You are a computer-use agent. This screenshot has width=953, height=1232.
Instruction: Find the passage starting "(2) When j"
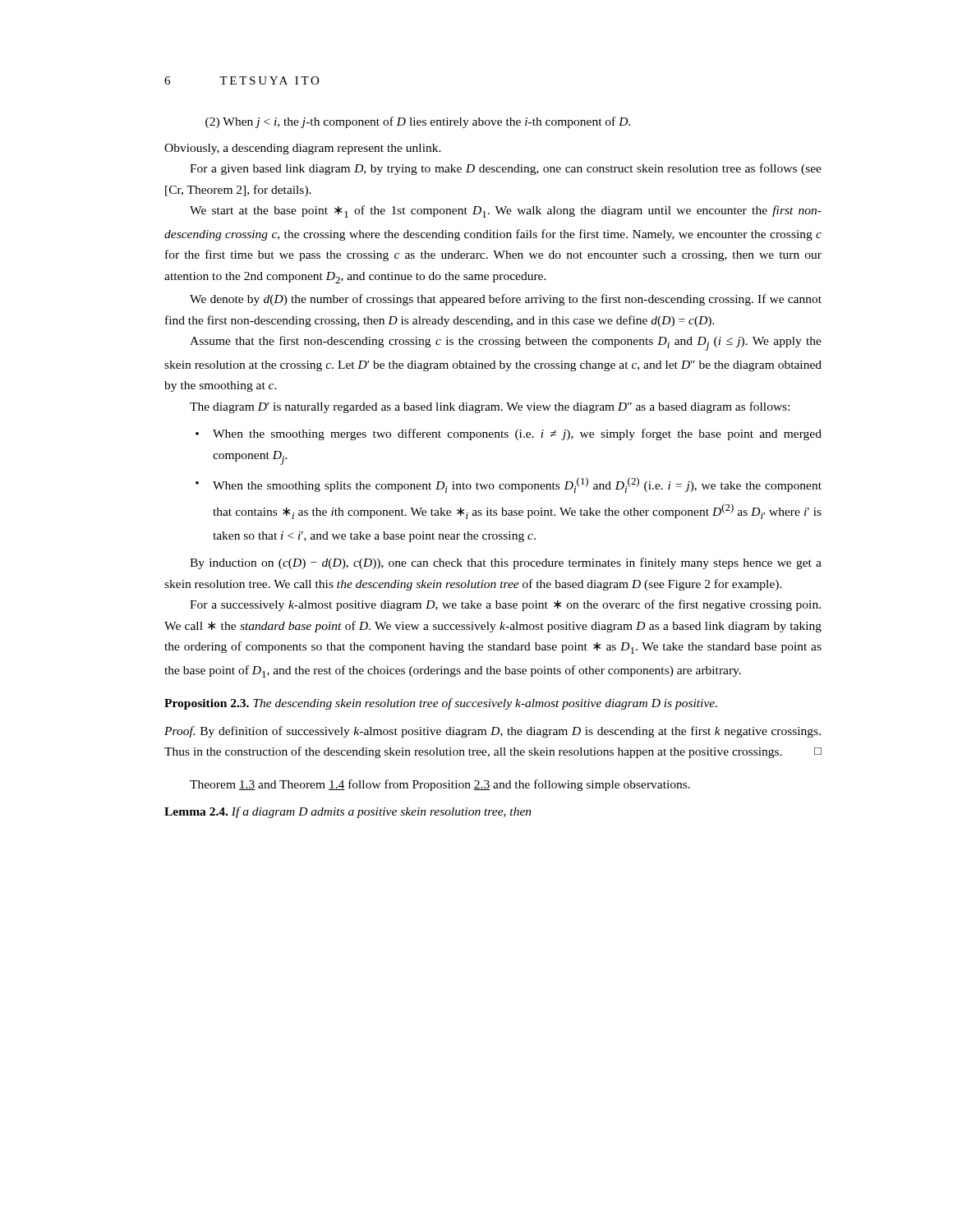(x=493, y=121)
